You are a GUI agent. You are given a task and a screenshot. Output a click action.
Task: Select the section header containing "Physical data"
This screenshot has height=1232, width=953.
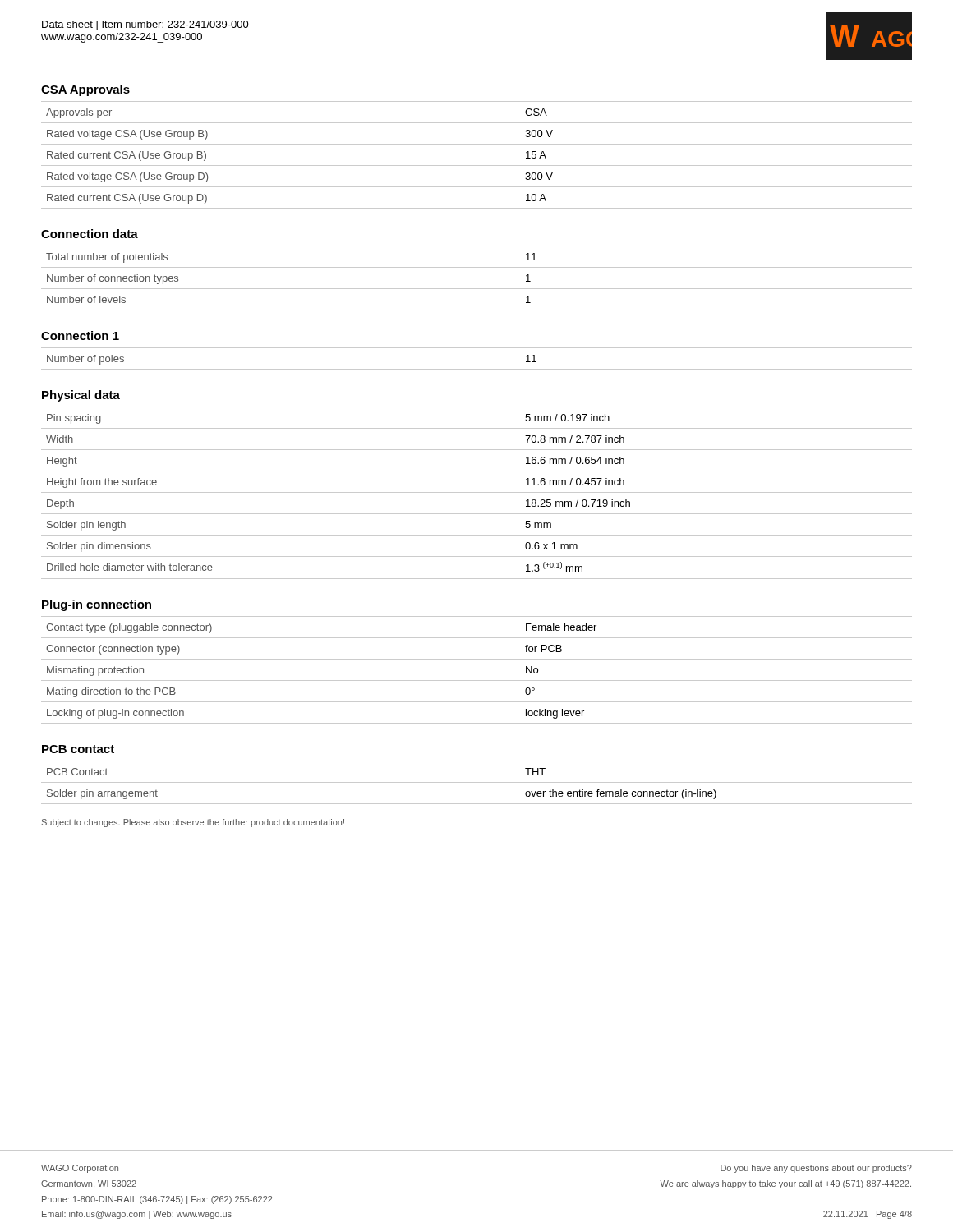[x=80, y=395]
